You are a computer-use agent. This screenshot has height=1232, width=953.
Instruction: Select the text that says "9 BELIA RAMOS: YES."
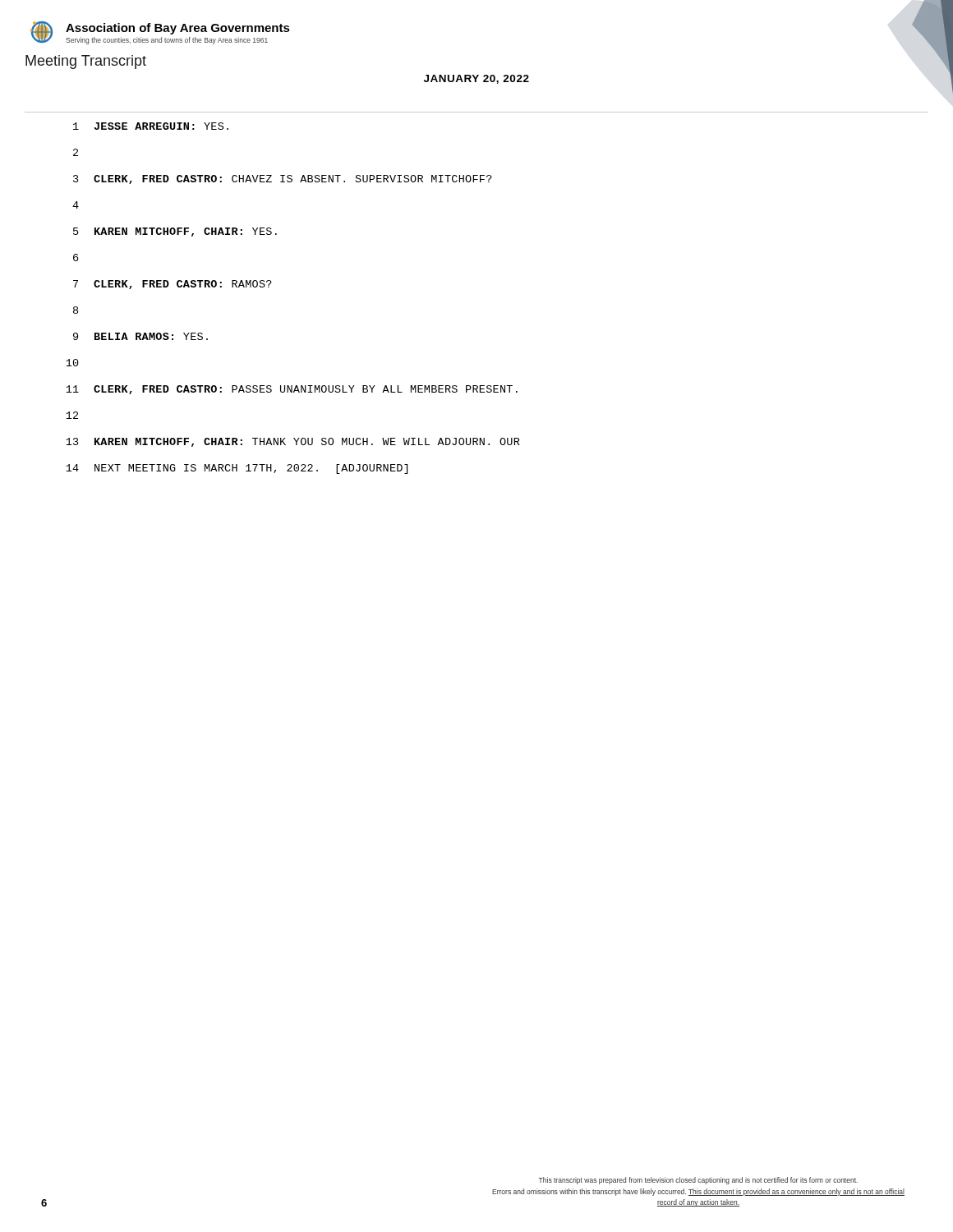pos(140,336)
